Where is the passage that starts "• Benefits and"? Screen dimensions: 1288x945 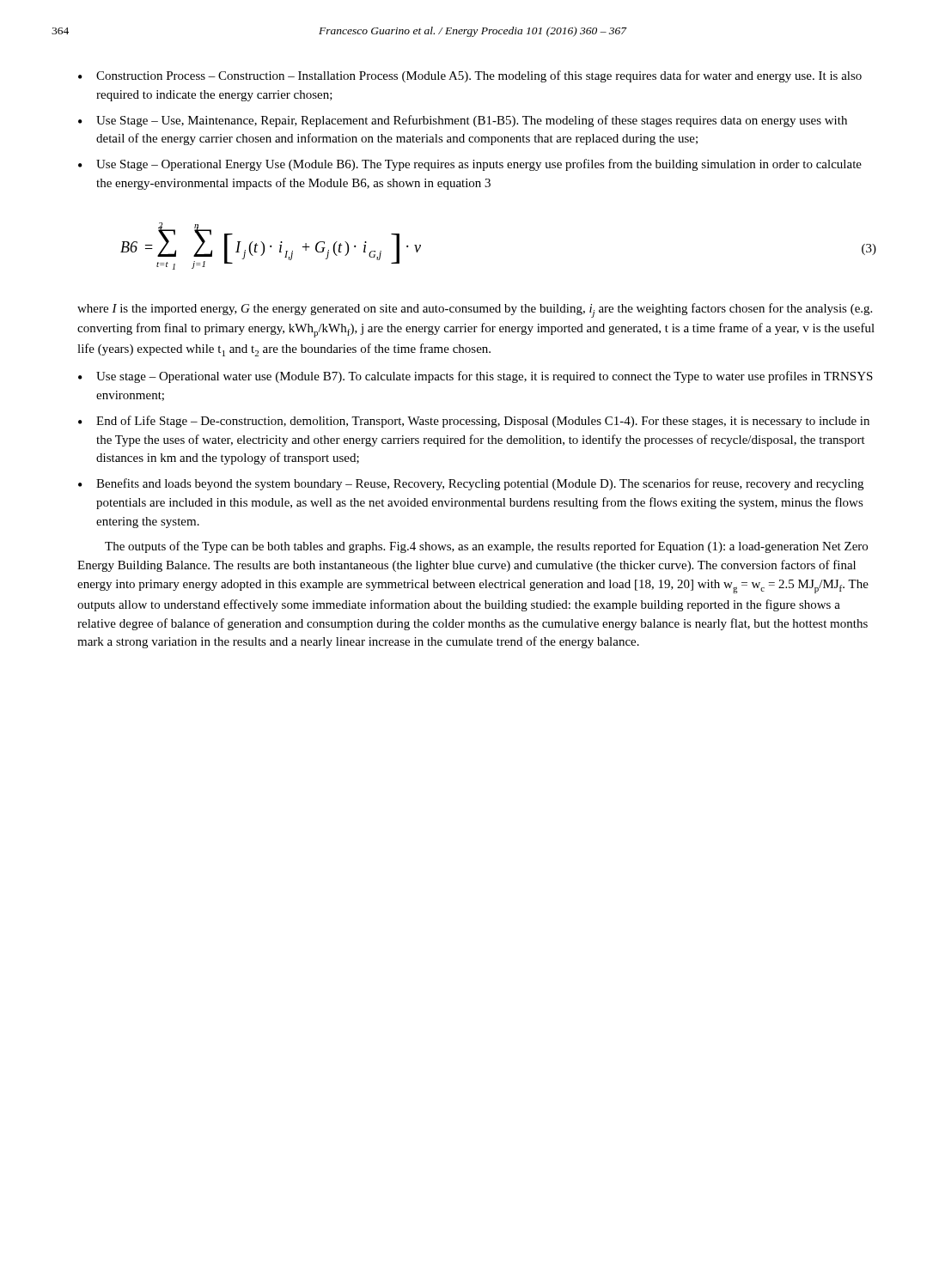point(477,503)
